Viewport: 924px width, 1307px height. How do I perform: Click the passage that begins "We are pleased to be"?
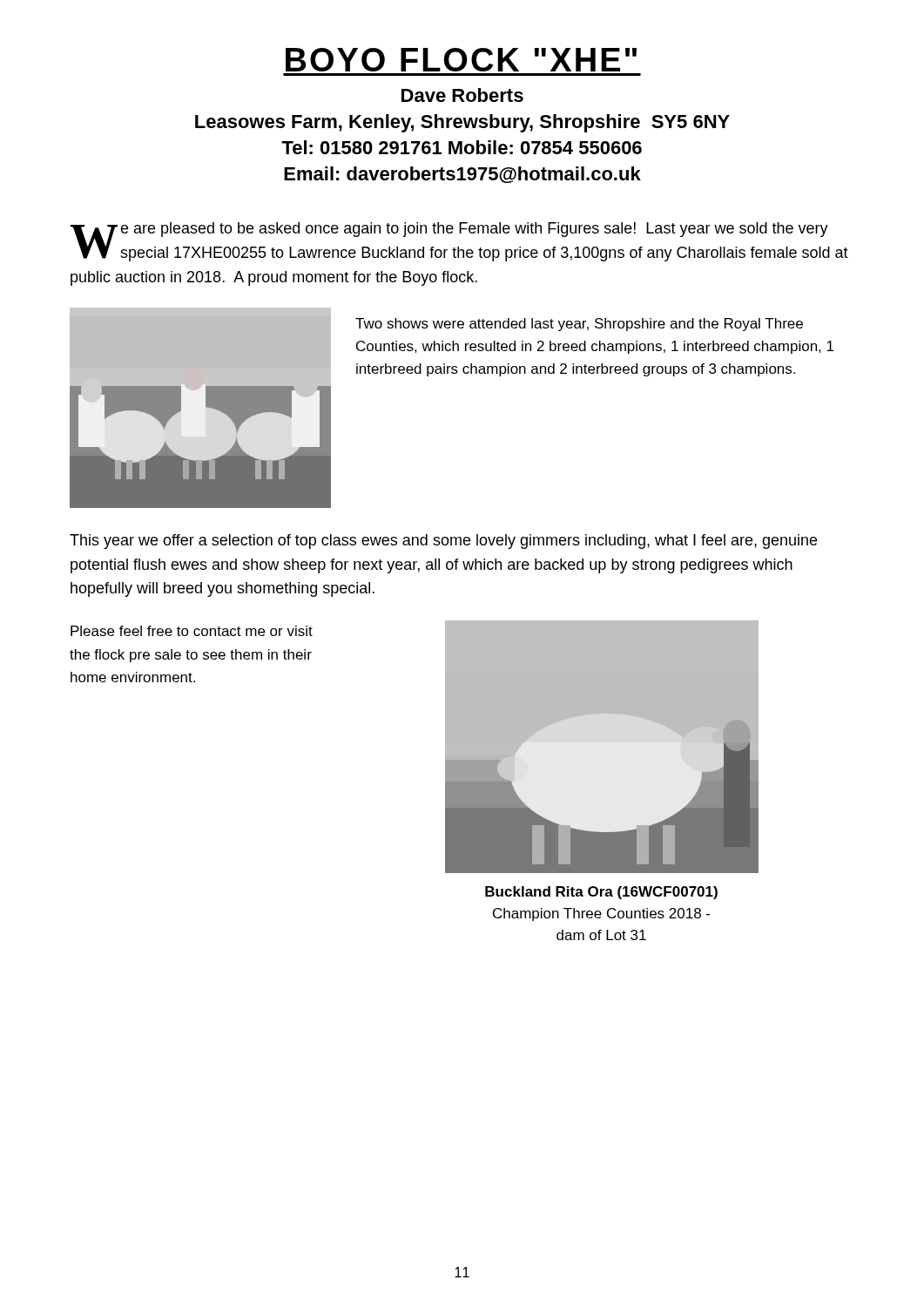[x=459, y=251]
